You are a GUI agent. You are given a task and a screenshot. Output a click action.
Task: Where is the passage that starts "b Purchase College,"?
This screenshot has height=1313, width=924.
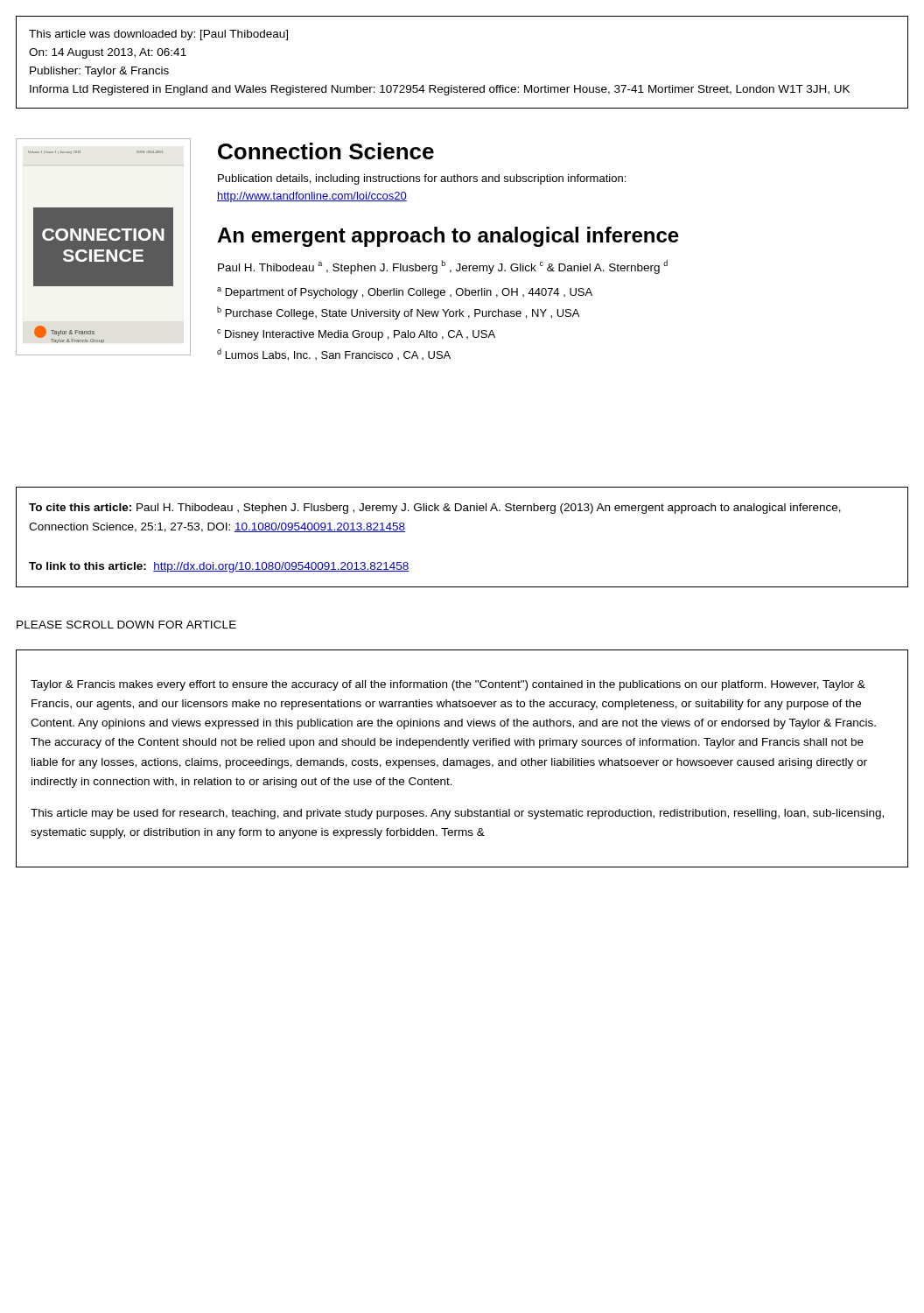tap(398, 313)
